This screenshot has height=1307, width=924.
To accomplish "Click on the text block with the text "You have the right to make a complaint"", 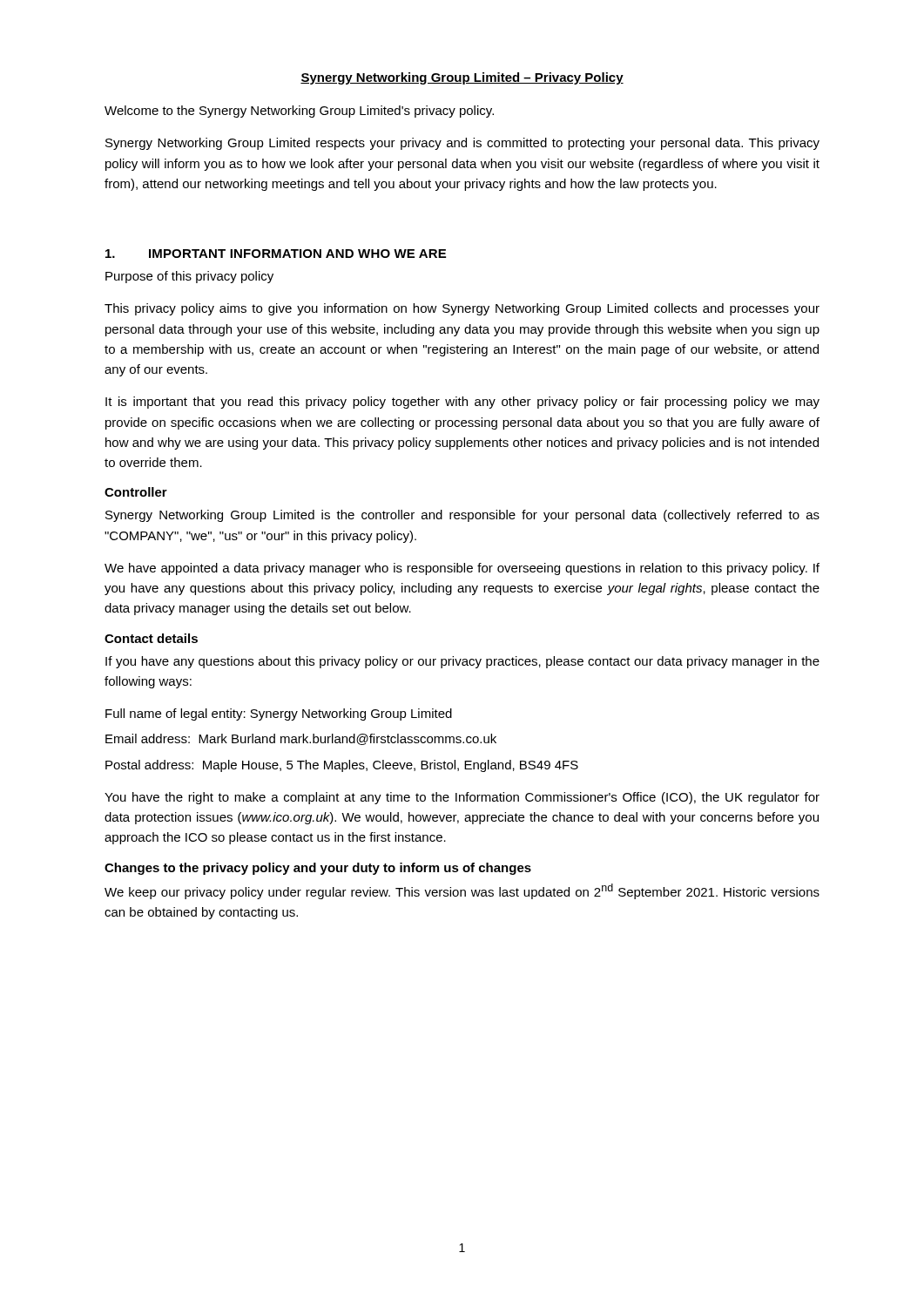I will tap(462, 817).
